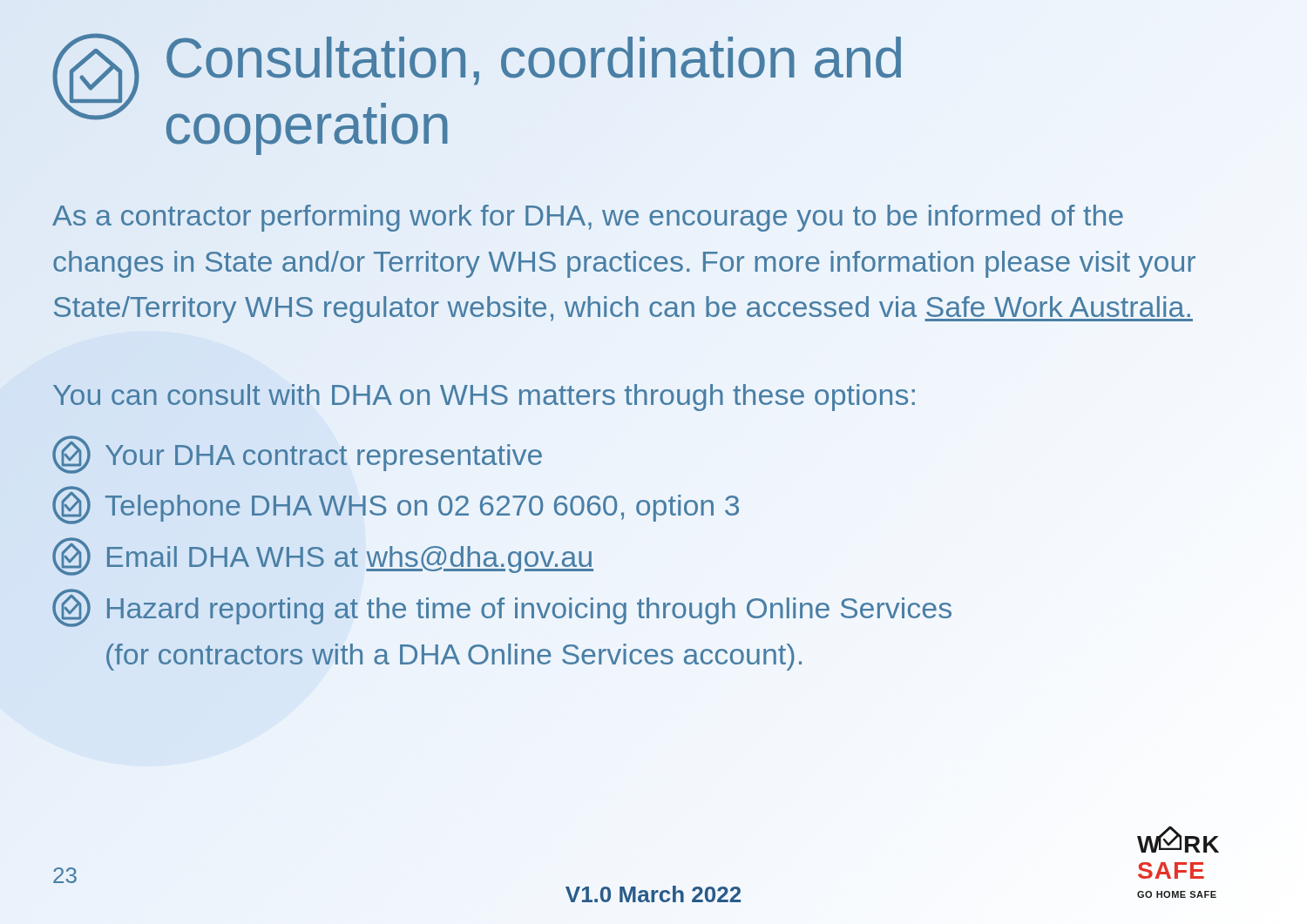Click the title
The height and width of the screenshot is (924, 1307).
pyautogui.click(x=478, y=92)
